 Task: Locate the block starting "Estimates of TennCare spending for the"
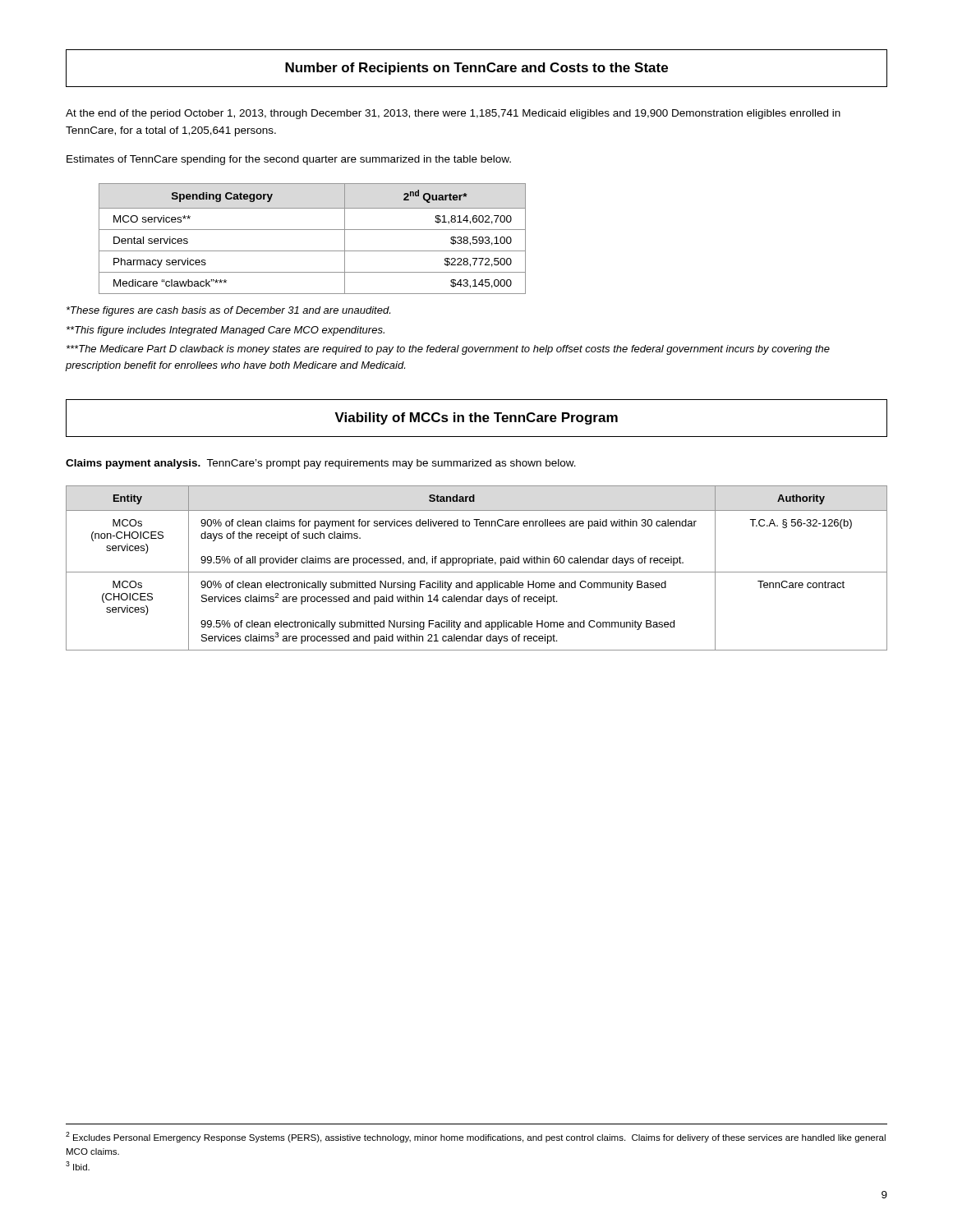tap(289, 159)
